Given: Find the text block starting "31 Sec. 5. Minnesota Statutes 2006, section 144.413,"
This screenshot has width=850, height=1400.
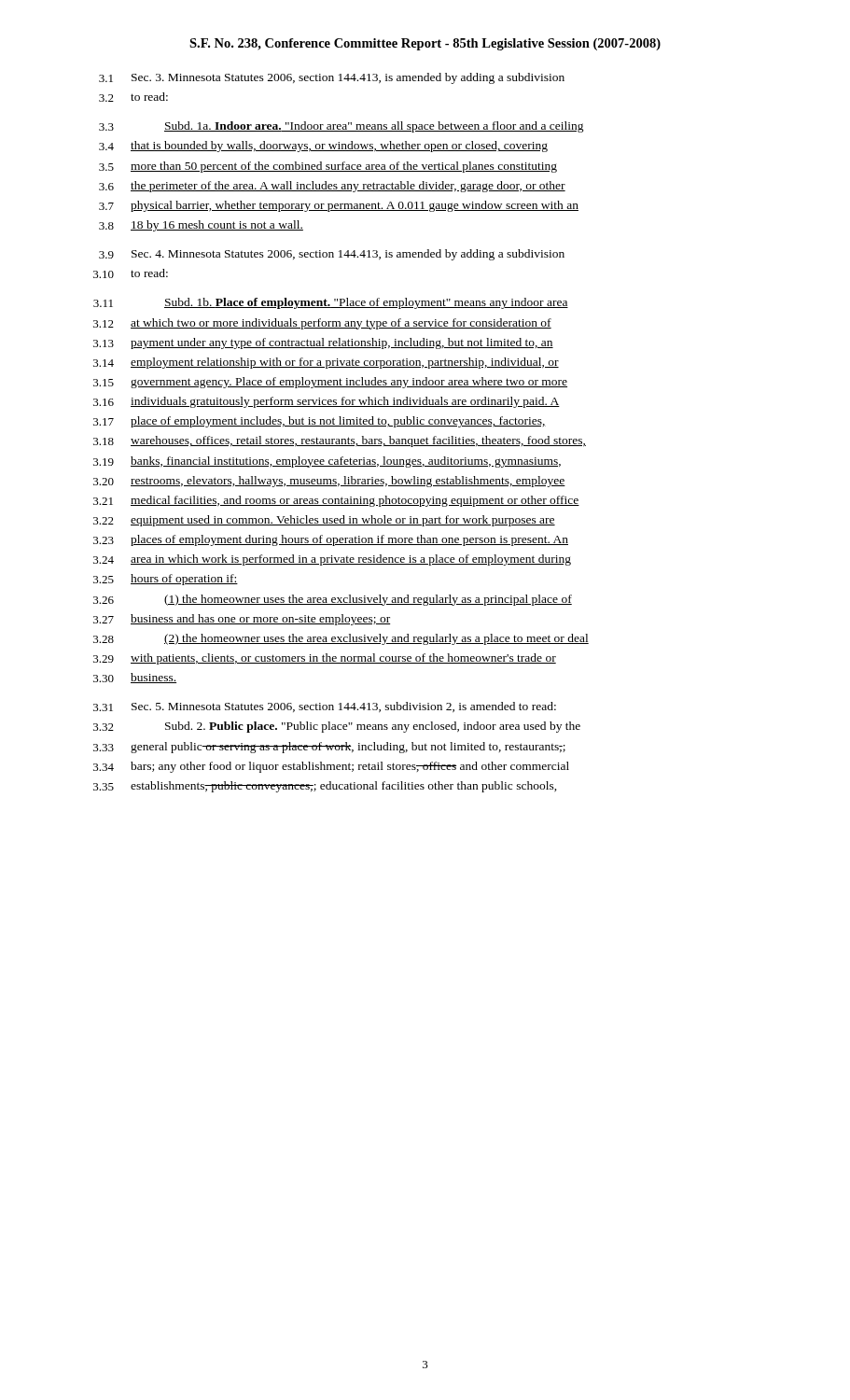Looking at the screenshot, I should [x=425, y=747].
